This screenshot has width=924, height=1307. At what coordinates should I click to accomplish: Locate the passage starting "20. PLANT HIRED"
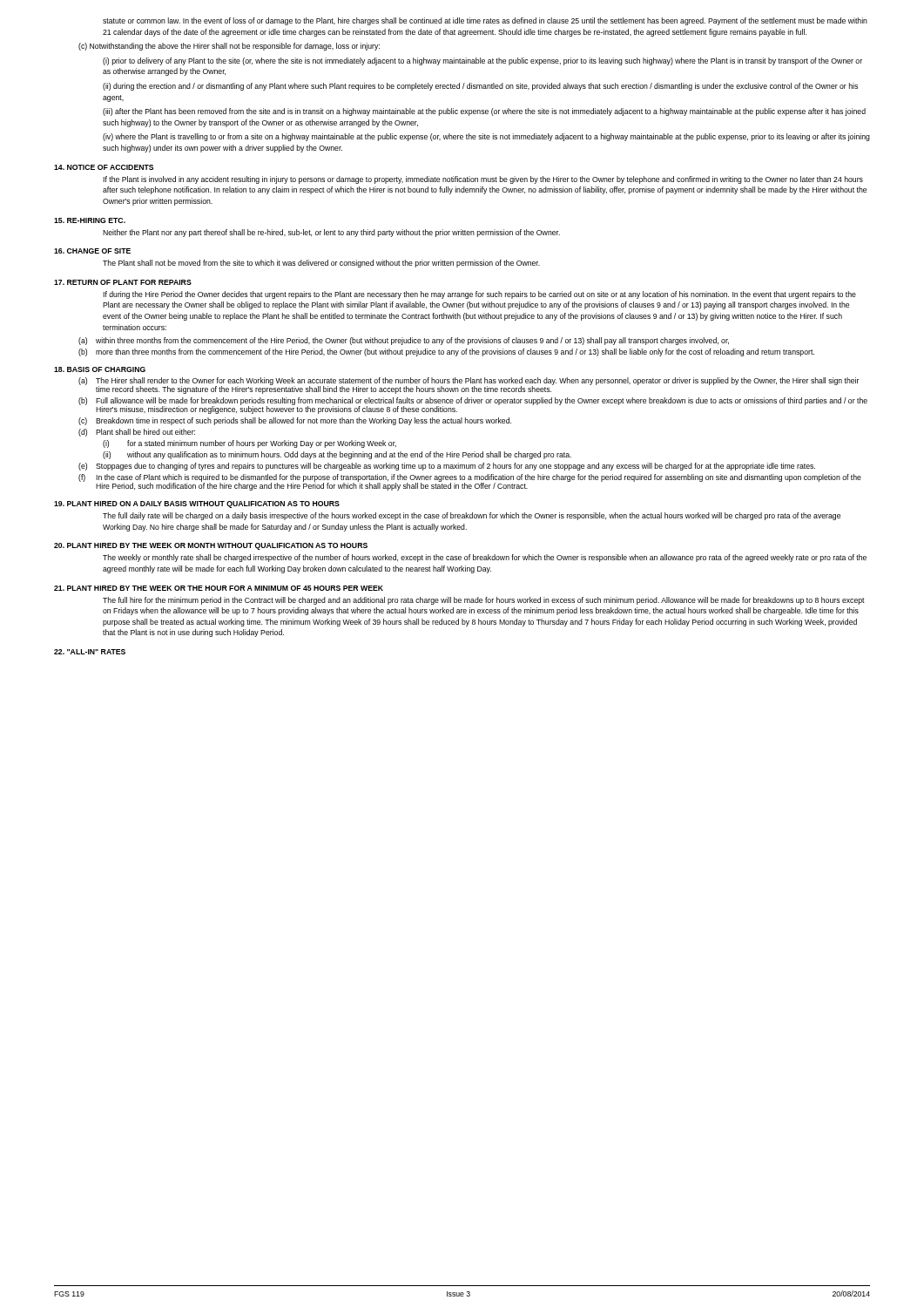coord(211,546)
